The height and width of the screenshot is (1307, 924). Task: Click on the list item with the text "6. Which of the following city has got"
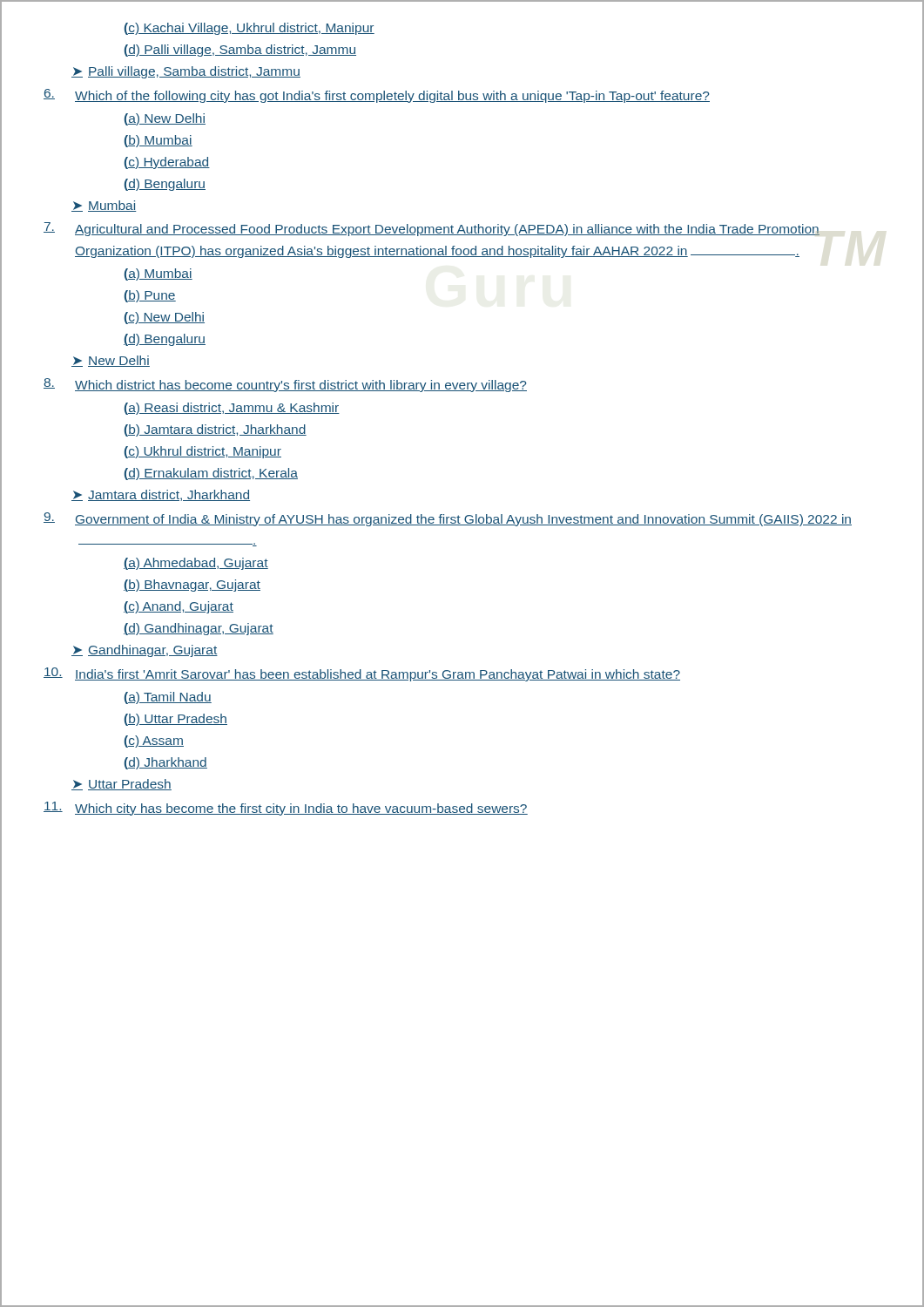pyautogui.click(x=470, y=96)
